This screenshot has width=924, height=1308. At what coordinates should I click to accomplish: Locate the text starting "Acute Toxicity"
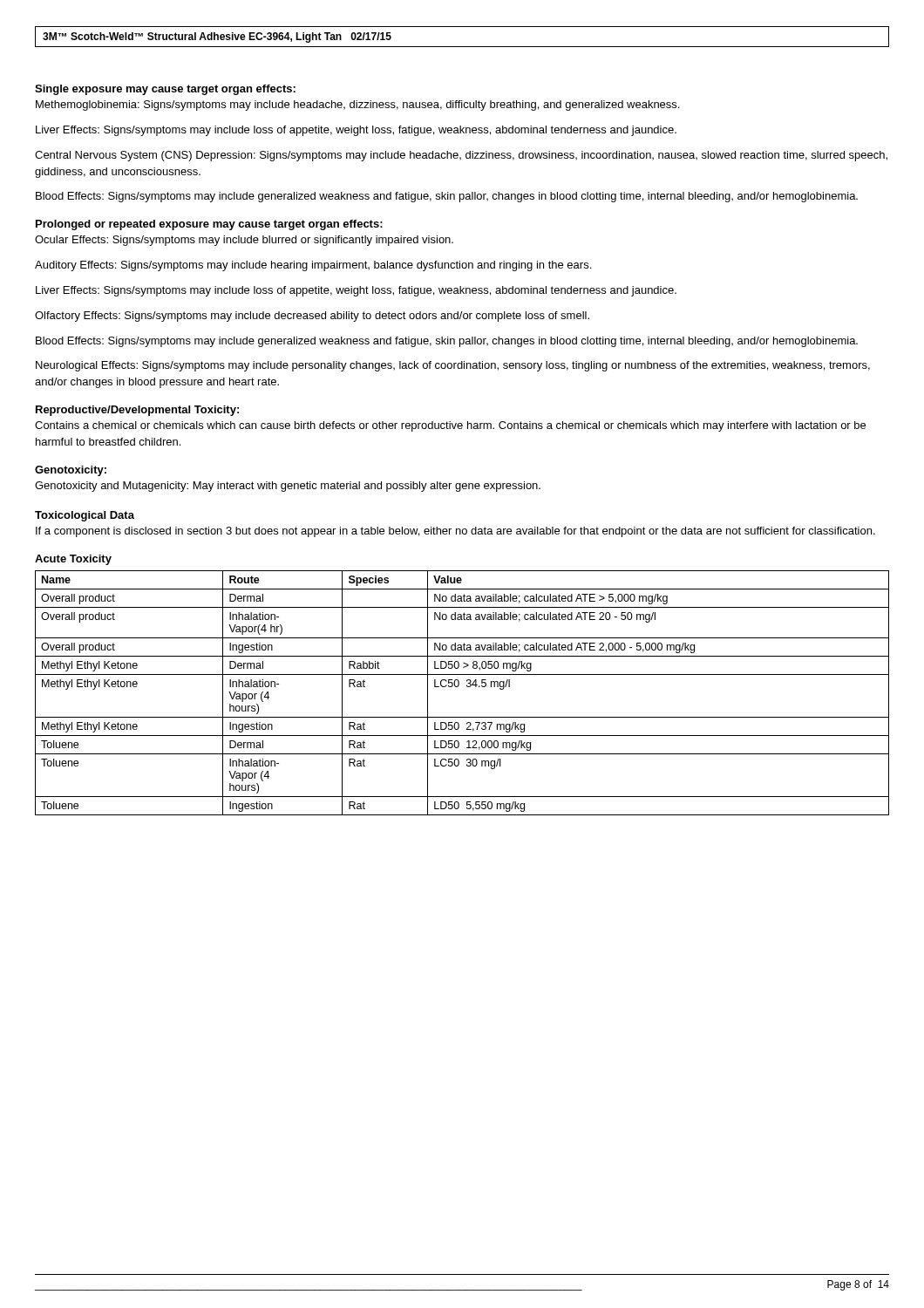point(73,558)
